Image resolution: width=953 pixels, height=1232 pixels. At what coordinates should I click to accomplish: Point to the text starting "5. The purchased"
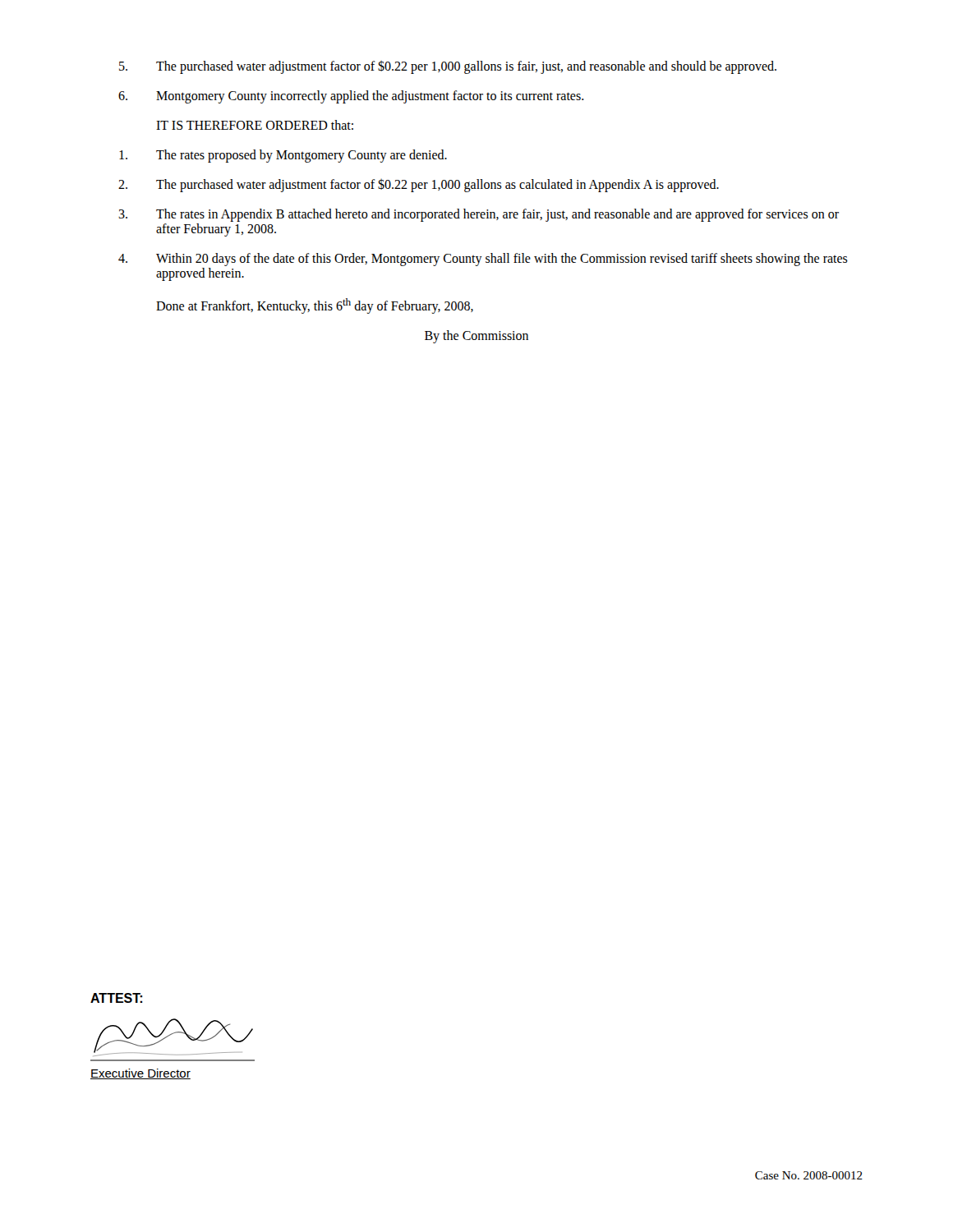pyautogui.click(x=476, y=67)
